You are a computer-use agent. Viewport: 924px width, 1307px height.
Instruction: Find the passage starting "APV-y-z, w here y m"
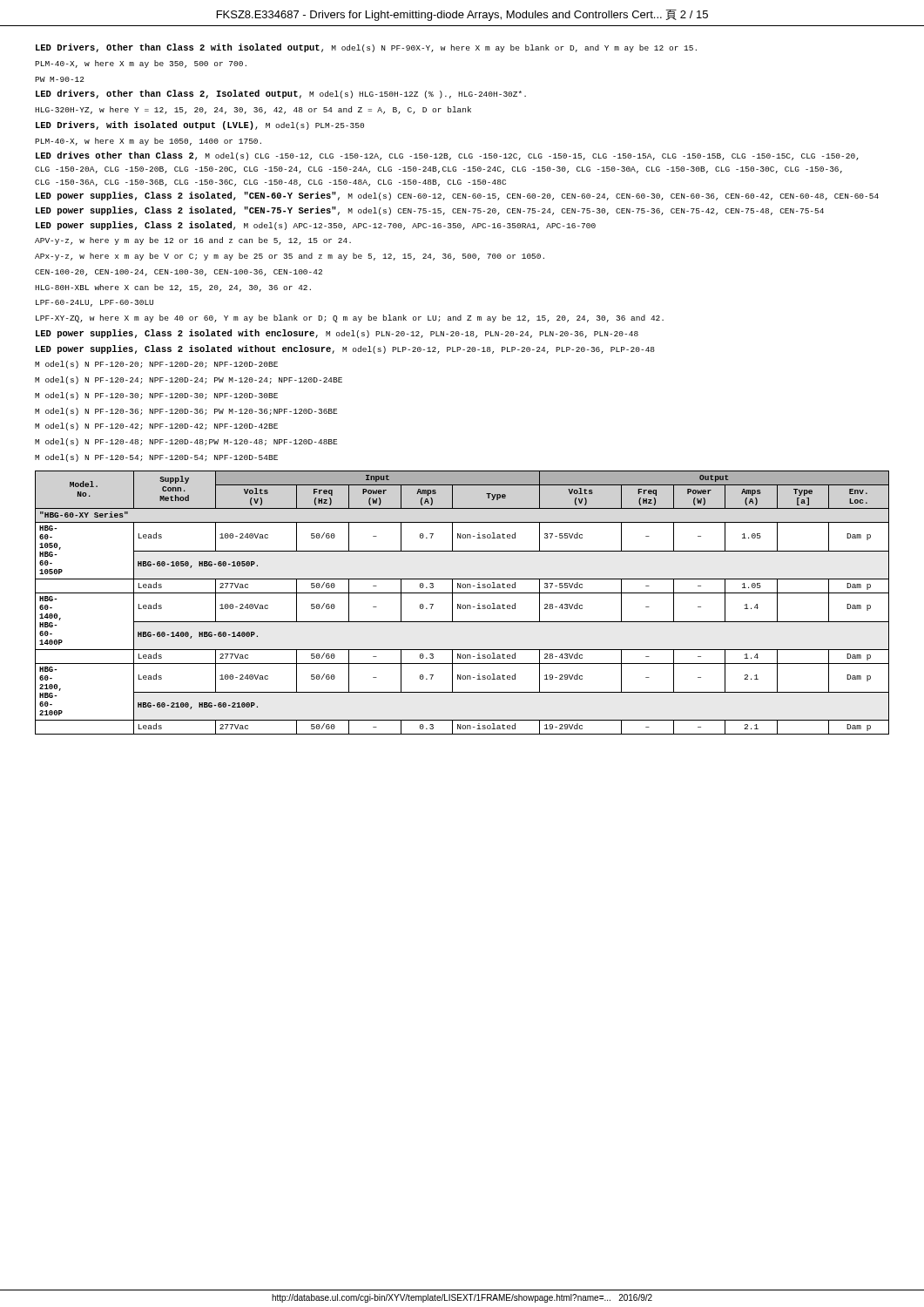pos(194,241)
